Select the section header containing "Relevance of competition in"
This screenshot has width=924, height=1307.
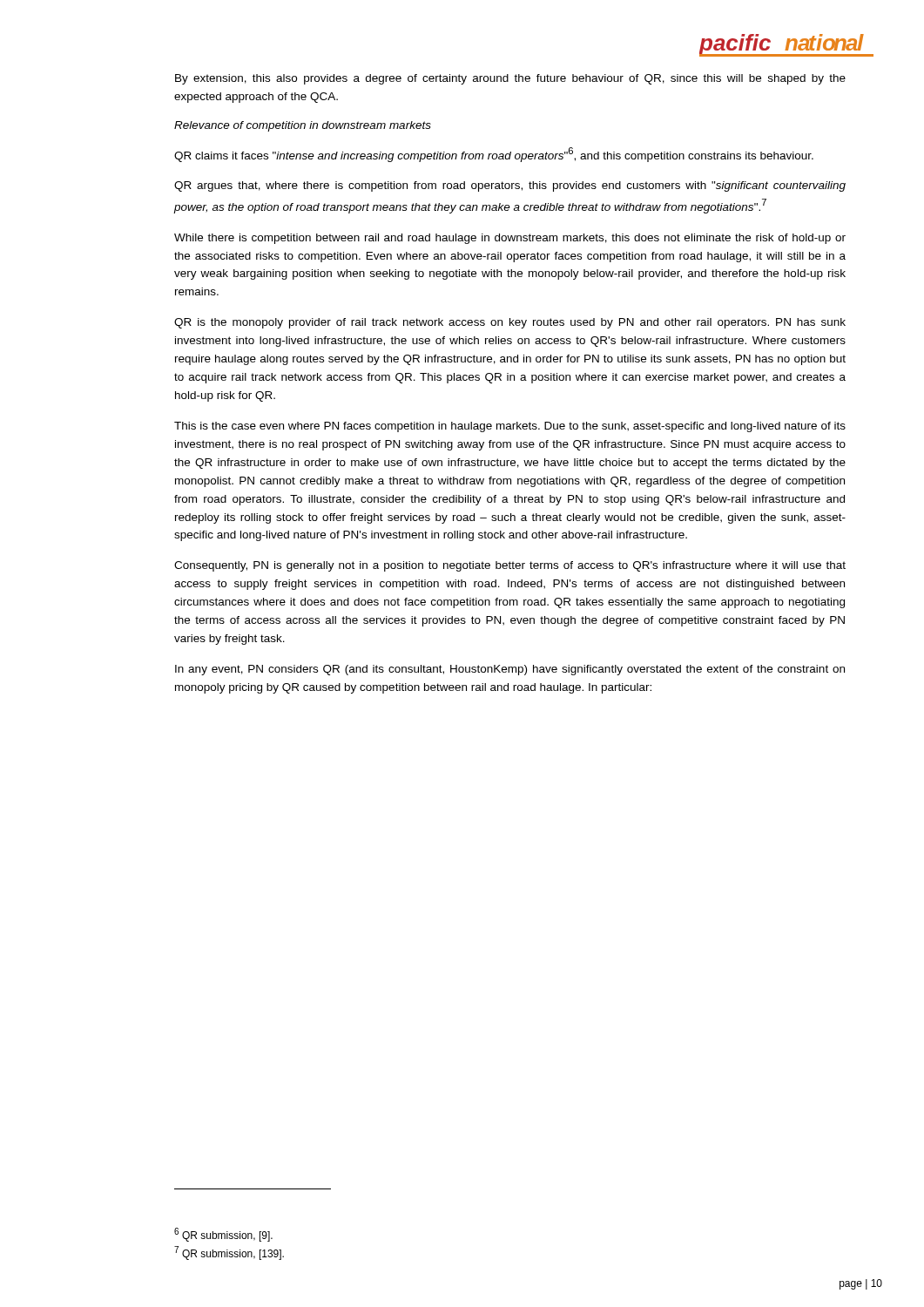(303, 125)
